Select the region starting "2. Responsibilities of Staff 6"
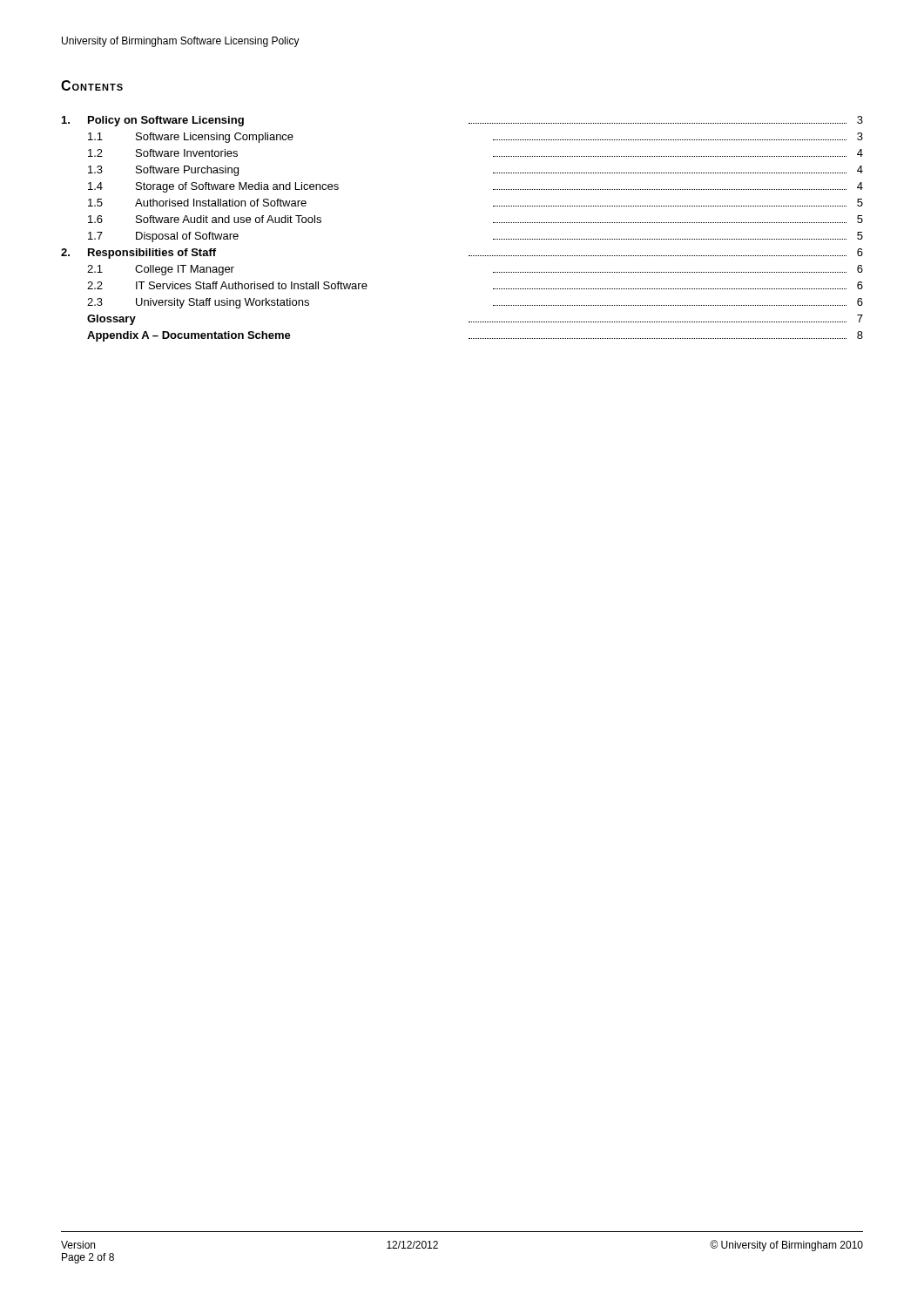The height and width of the screenshot is (1307, 924). click(462, 252)
